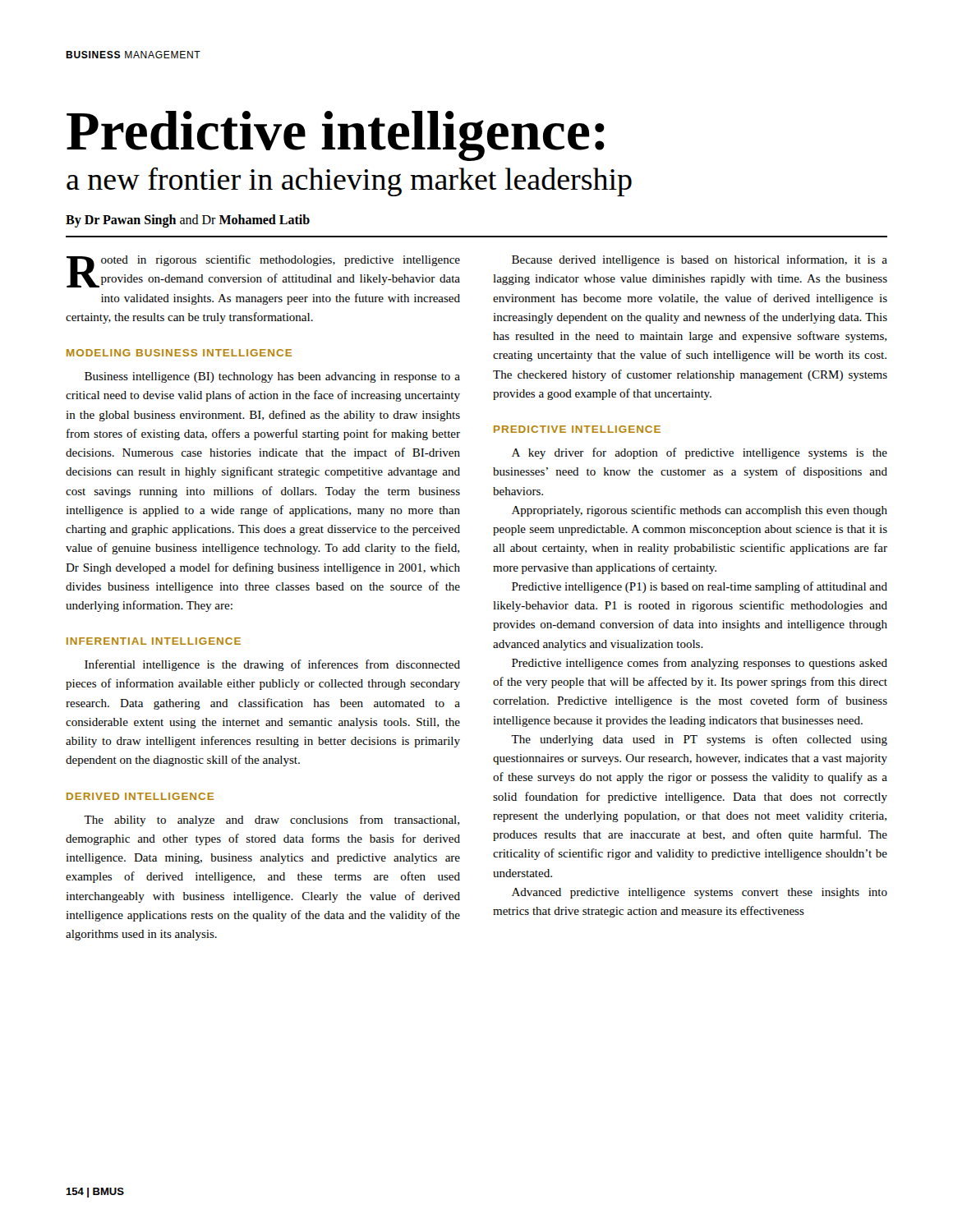Click where it says "Predictive intelligence:"

tap(337, 131)
